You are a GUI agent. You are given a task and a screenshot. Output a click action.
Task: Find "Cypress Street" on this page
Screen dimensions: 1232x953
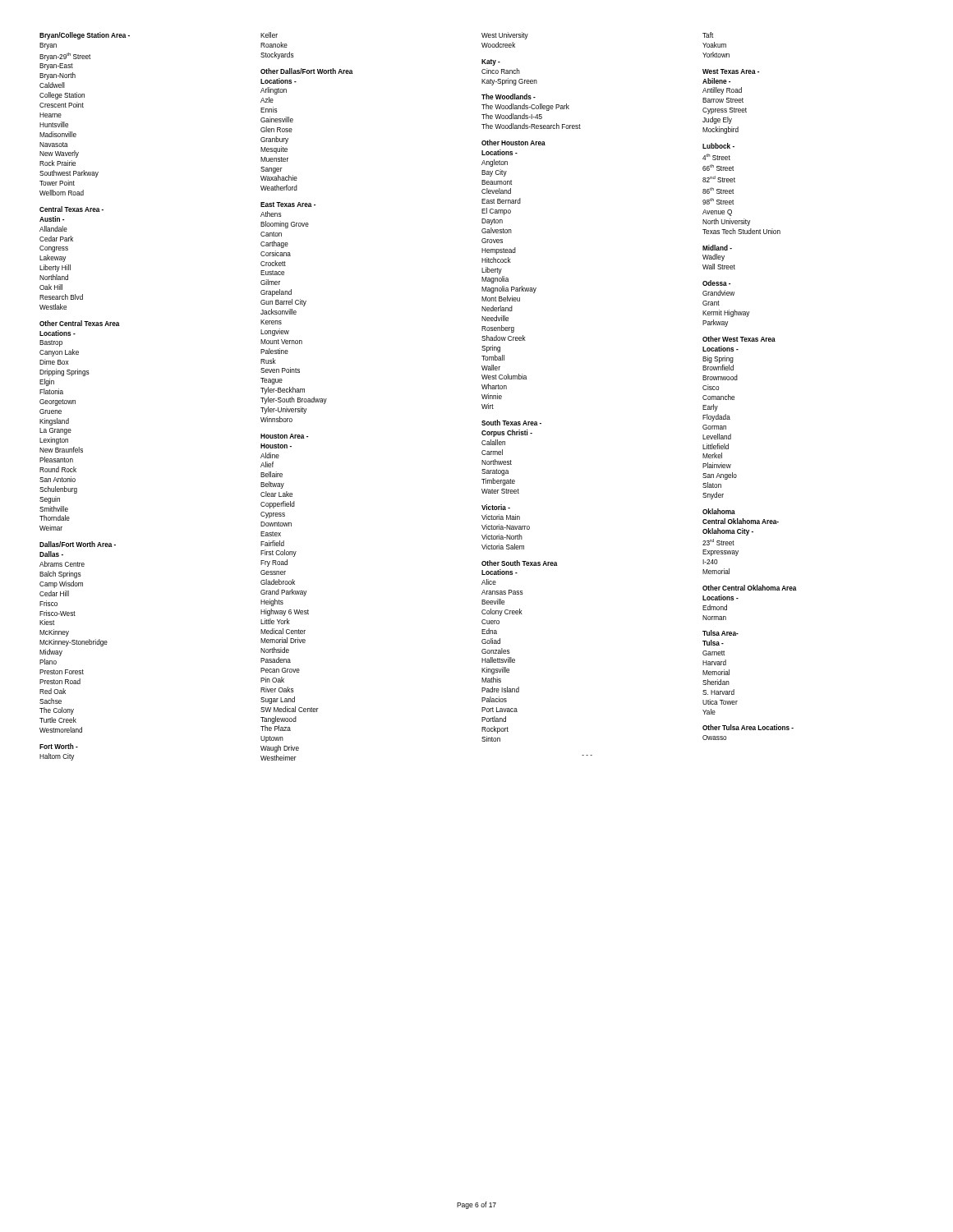click(x=725, y=111)
